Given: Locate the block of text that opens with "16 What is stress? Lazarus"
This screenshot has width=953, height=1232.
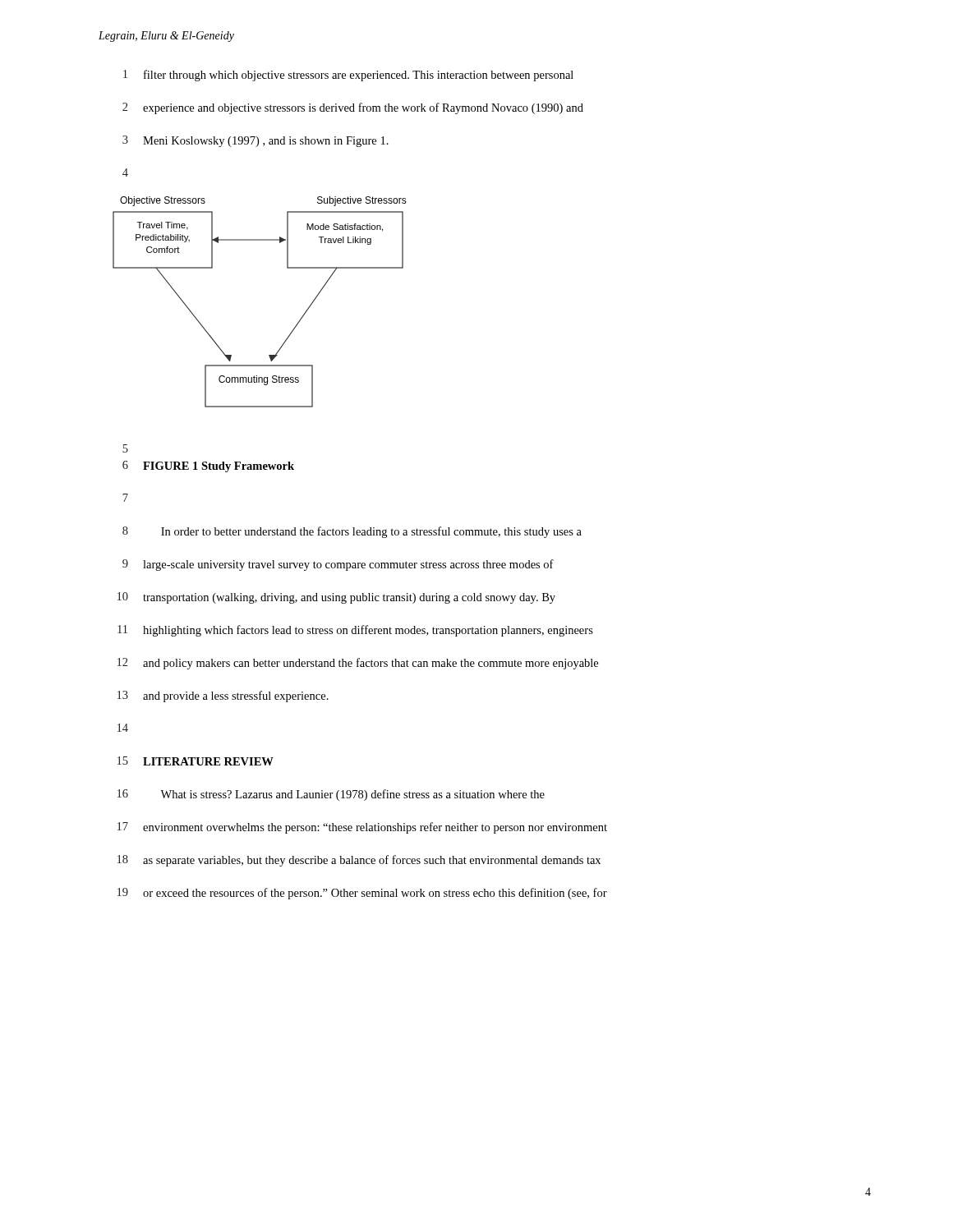Looking at the screenshot, I should 485,794.
